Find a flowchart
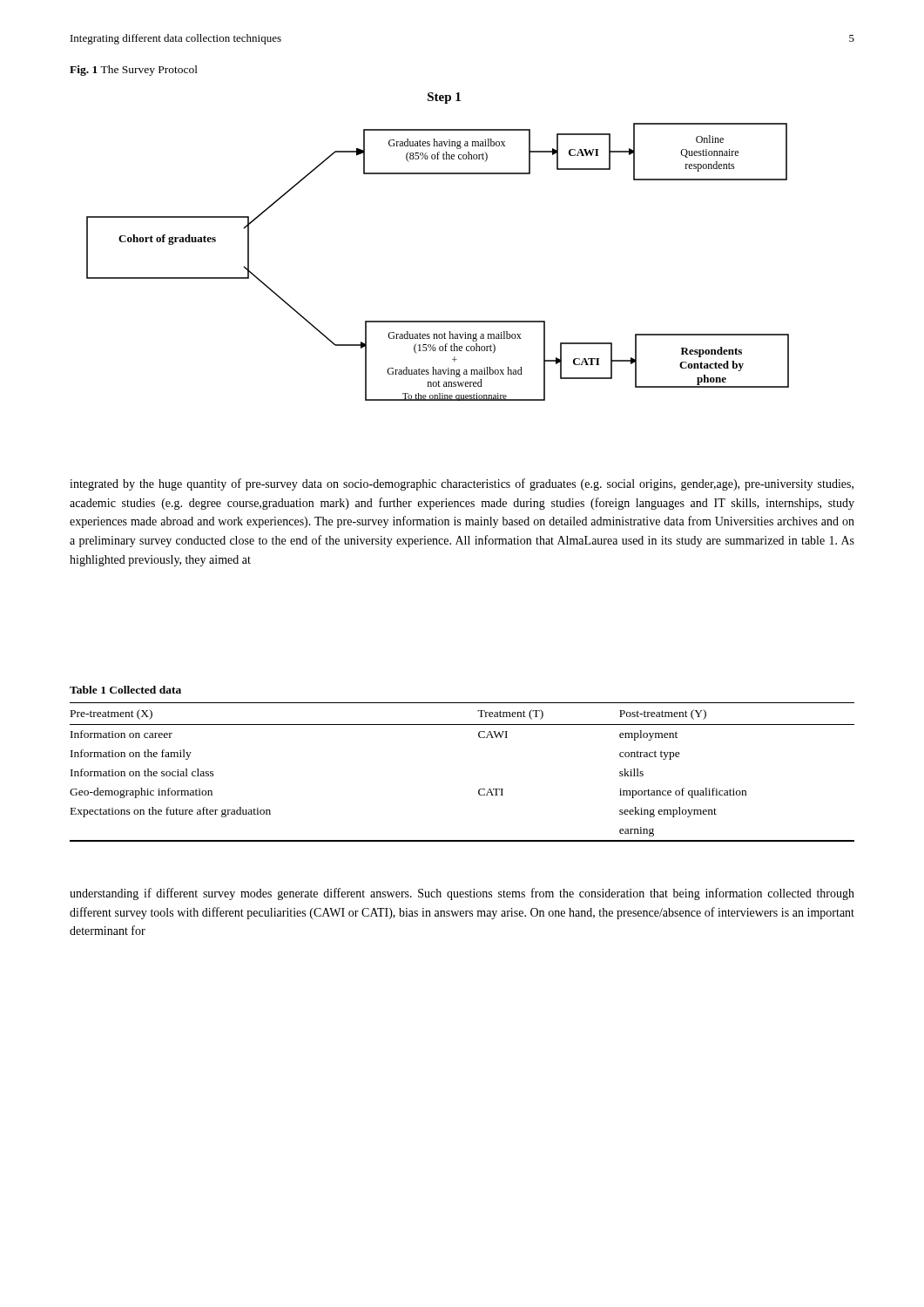 coord(444,269)
